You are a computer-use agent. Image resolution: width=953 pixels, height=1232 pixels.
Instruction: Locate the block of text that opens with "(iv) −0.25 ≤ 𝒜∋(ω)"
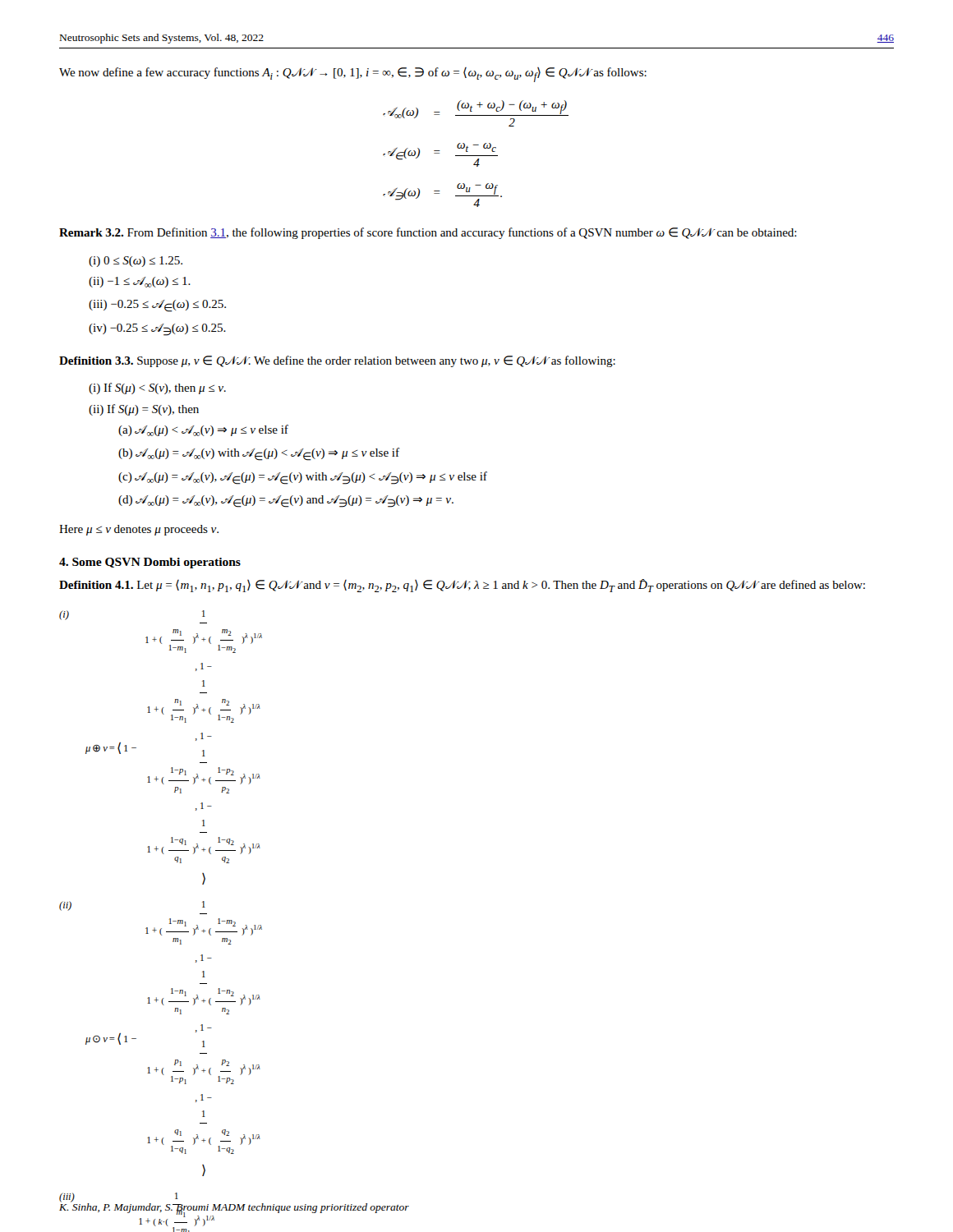coord(157,329)
